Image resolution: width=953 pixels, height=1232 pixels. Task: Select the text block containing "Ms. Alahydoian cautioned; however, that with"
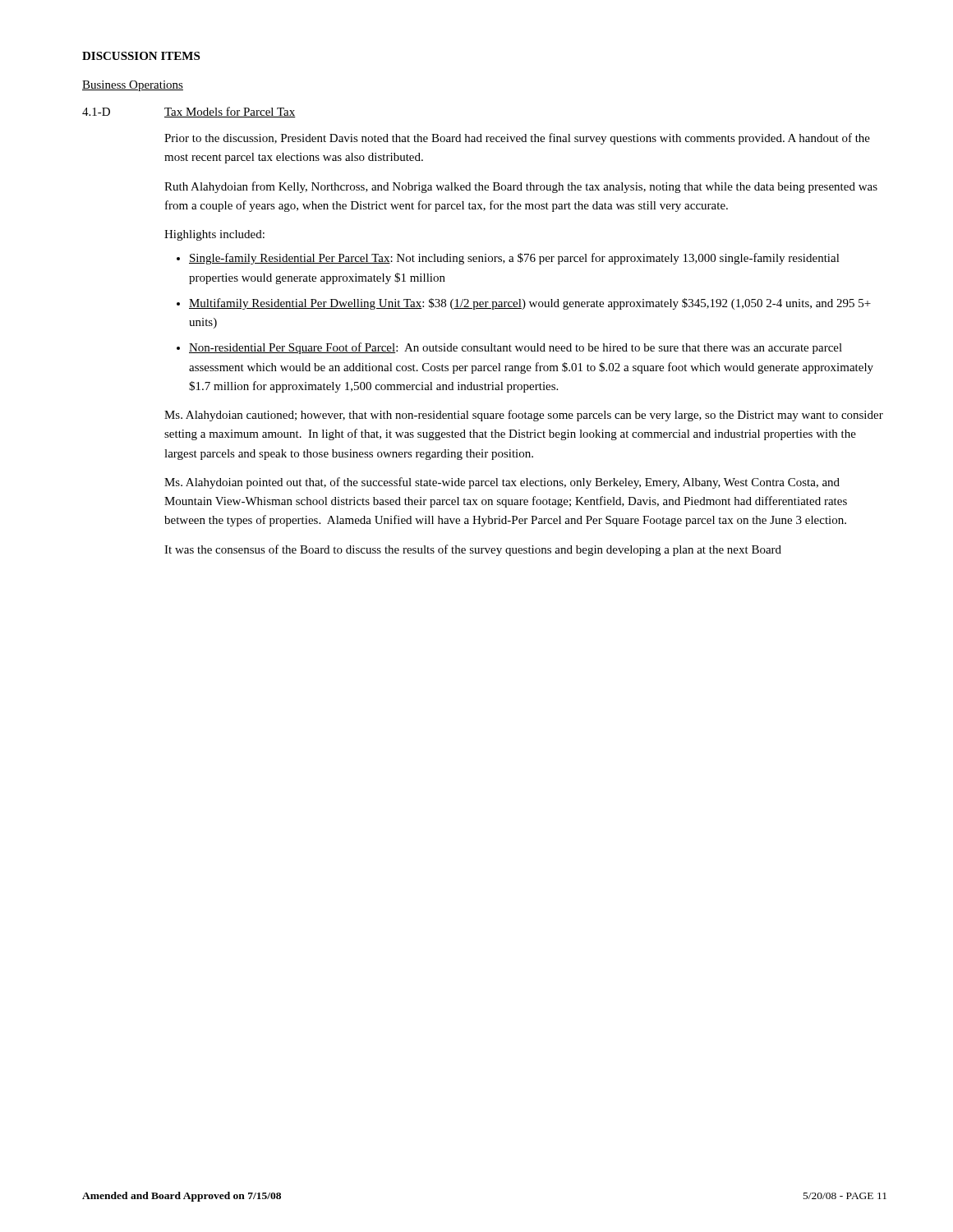pos(524,434)
